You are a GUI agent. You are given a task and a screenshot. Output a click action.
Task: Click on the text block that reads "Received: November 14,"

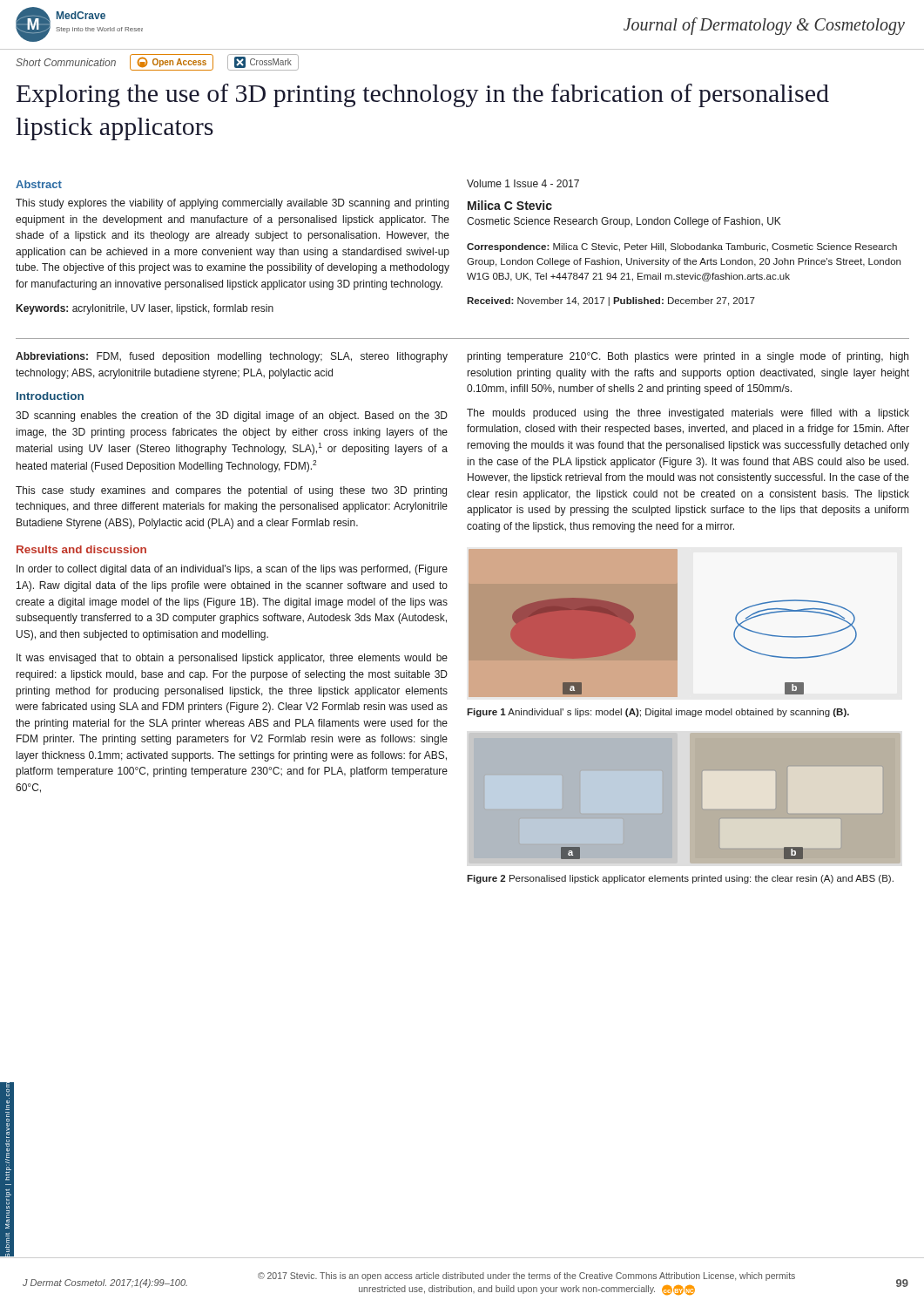[x=611, y=300]
